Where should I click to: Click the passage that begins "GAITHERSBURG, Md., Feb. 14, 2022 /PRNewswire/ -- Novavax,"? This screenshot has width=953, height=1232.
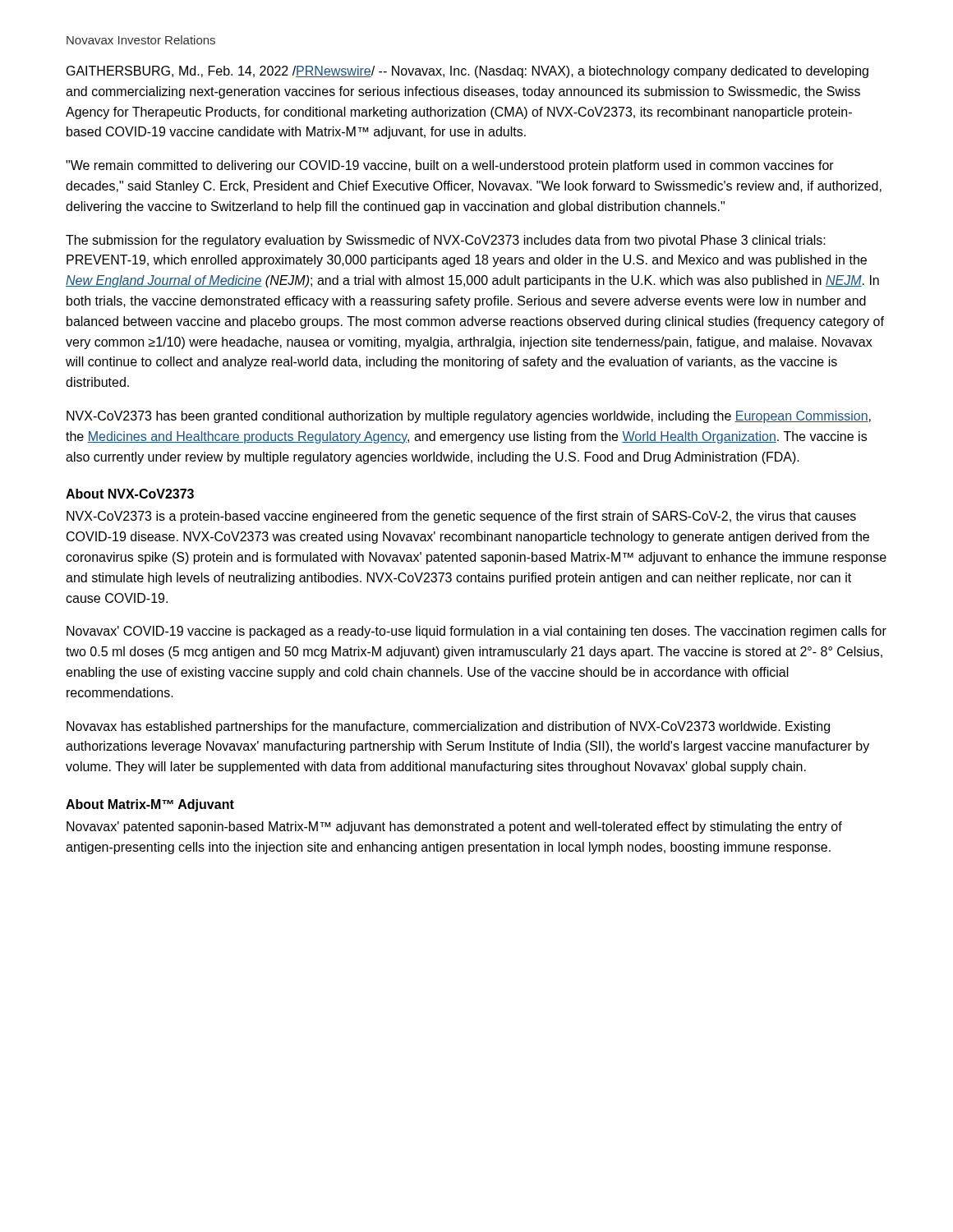pyautogui.click(x=467, y=102)
